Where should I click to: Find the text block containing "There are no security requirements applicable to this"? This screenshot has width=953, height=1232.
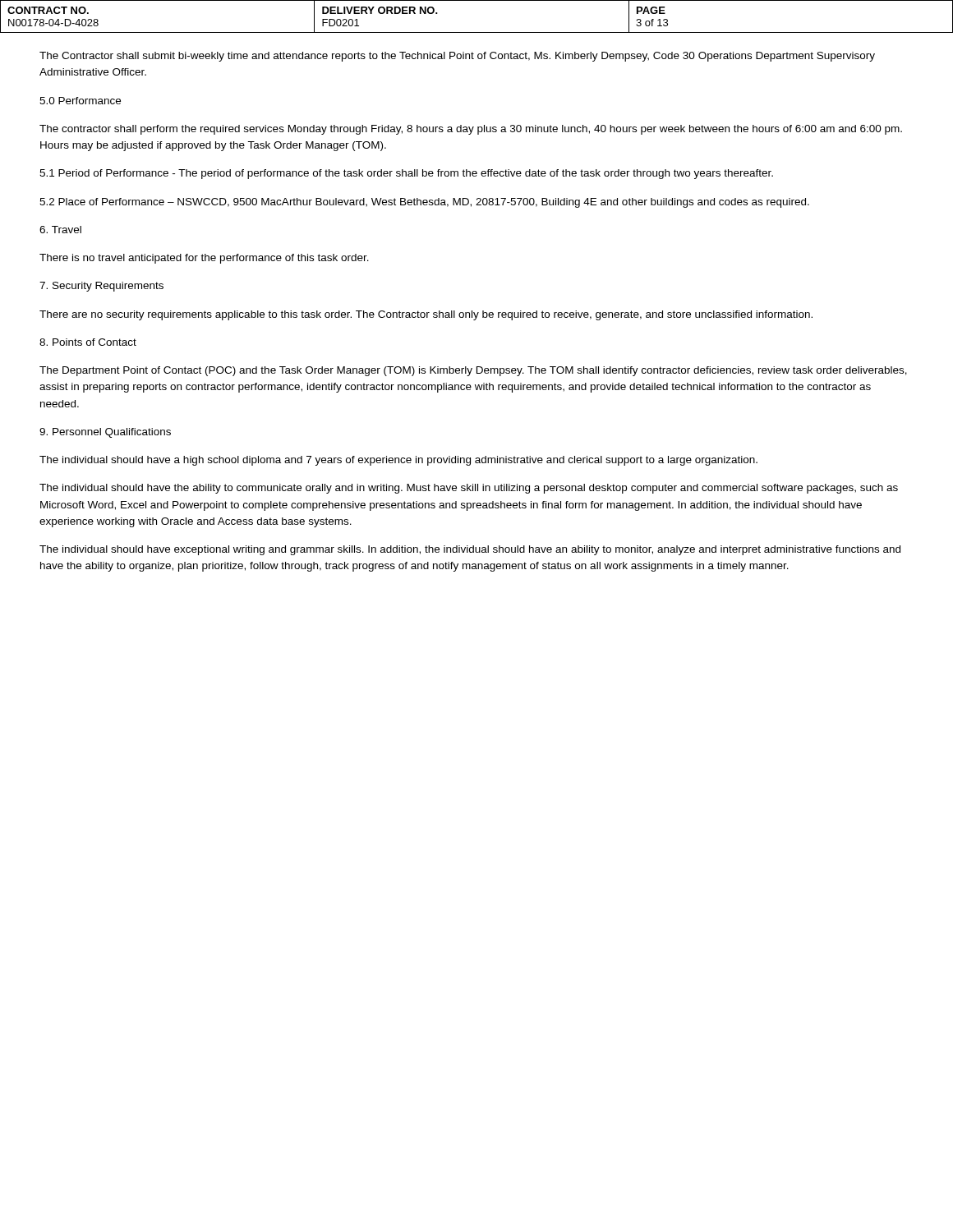coord(427,314)
